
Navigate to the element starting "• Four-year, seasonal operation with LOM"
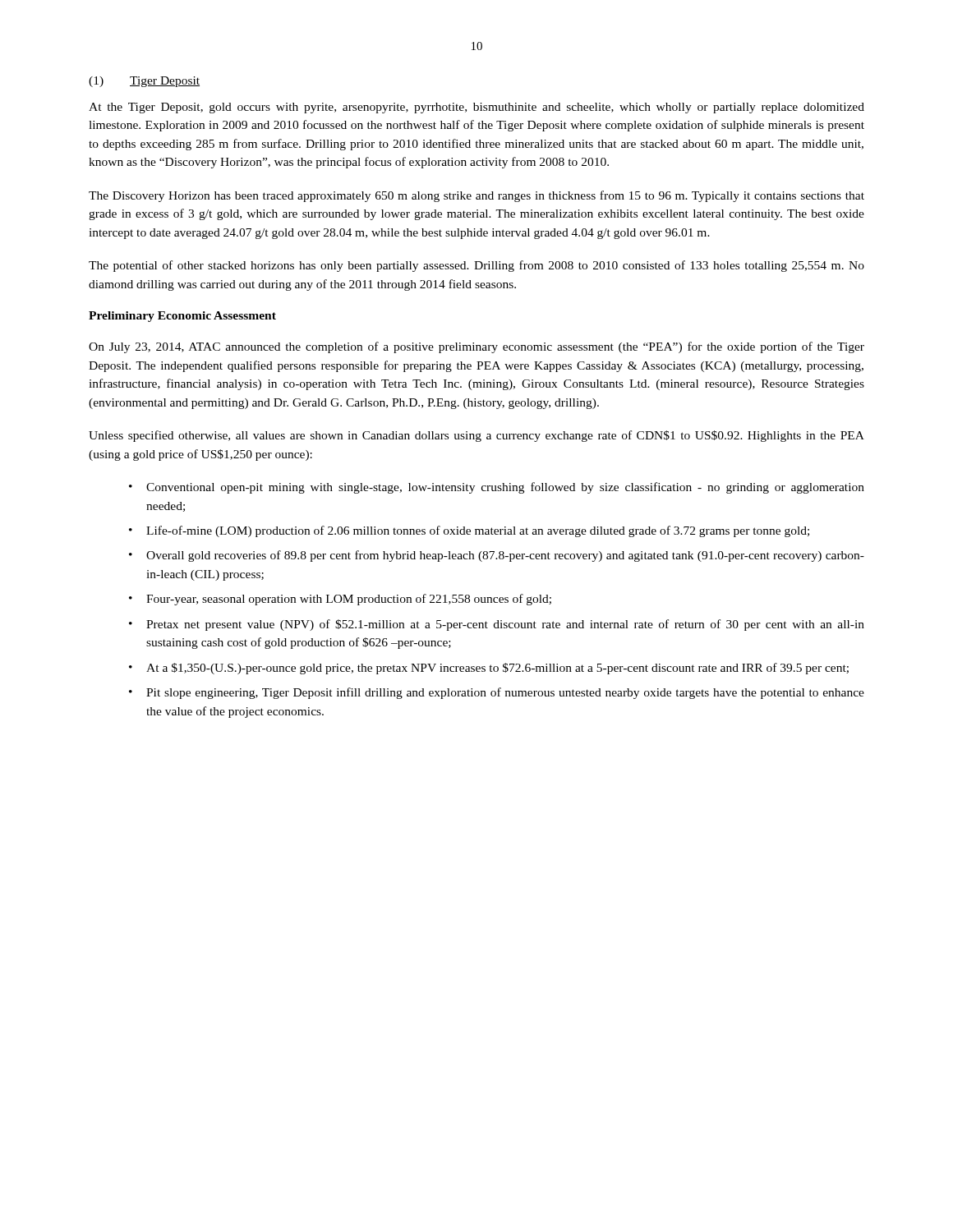tap(496, 599)
